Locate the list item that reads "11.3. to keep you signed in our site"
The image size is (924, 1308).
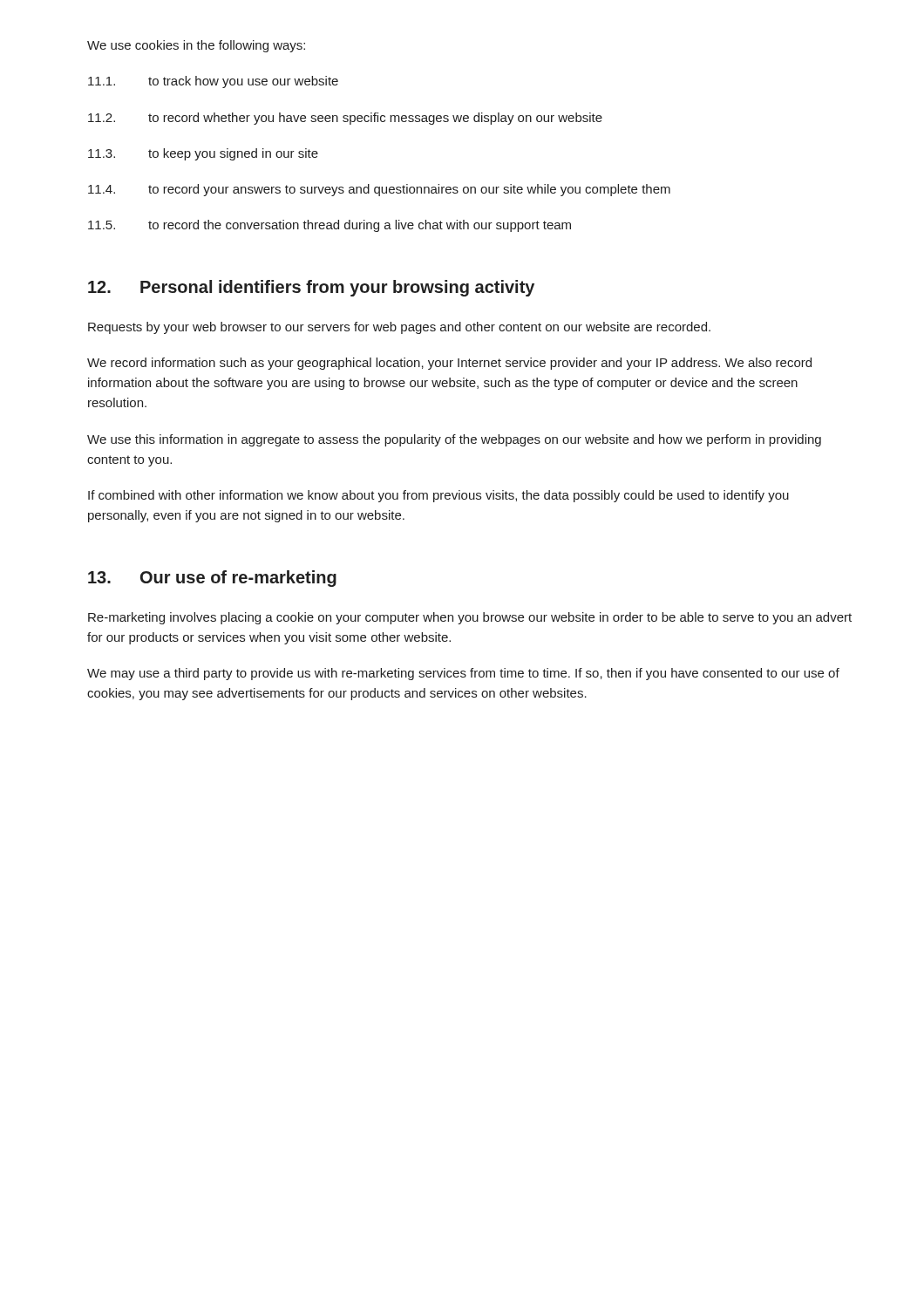tap(203, 154)
